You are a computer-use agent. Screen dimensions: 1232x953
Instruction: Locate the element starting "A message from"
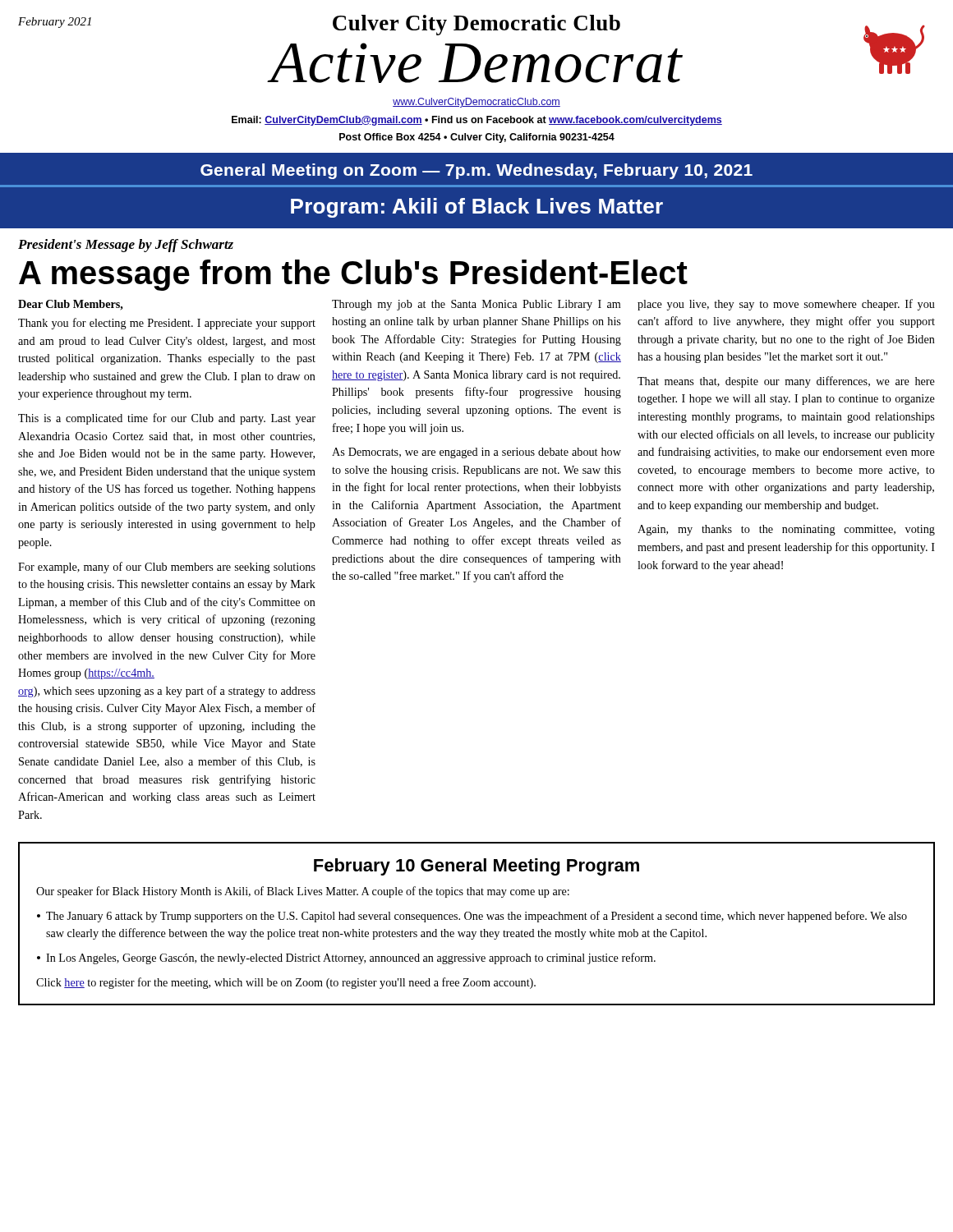[x=353, y=272]
